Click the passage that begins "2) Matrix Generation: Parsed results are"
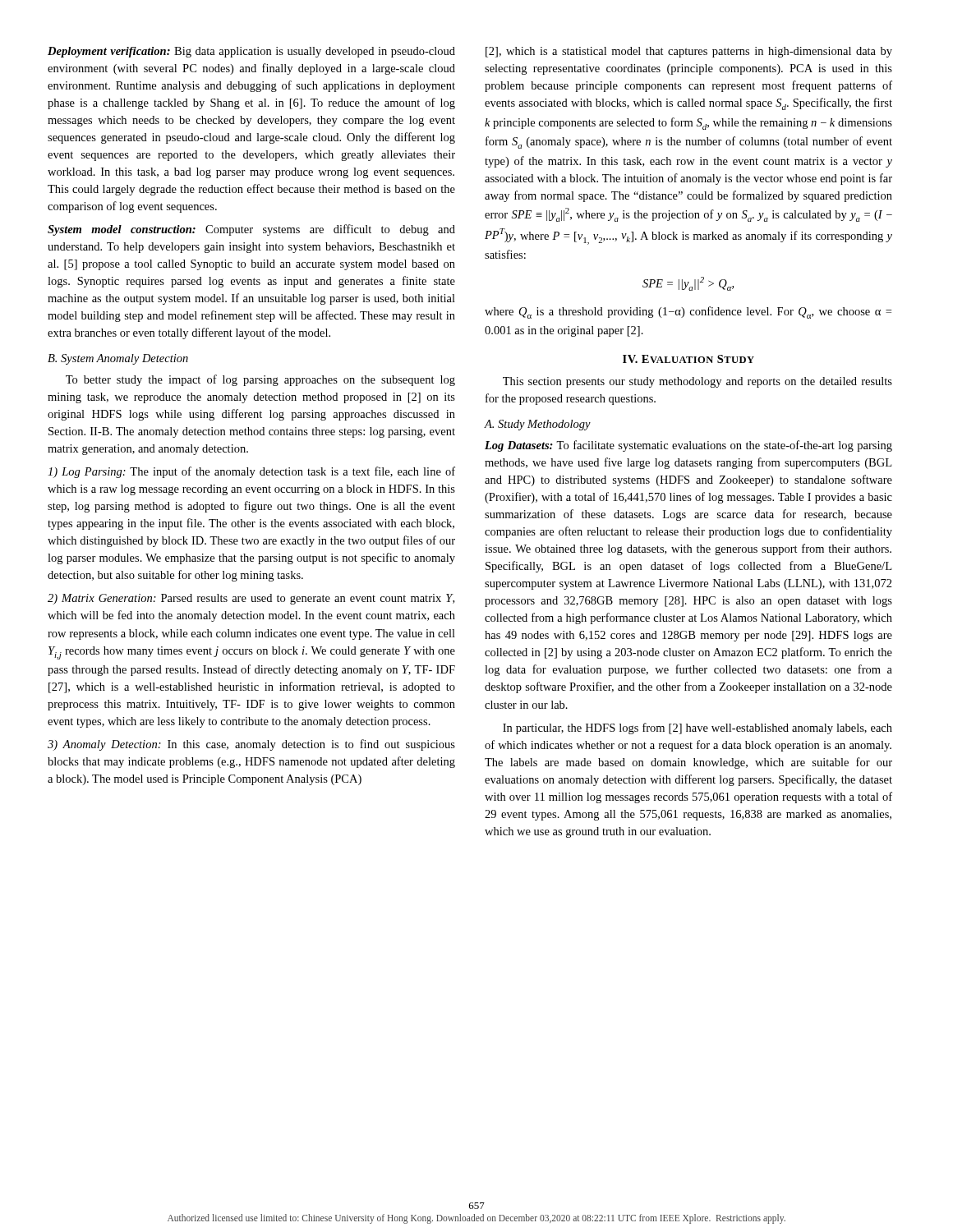This screenshot has height=1232, width=953. click(251, 660)
